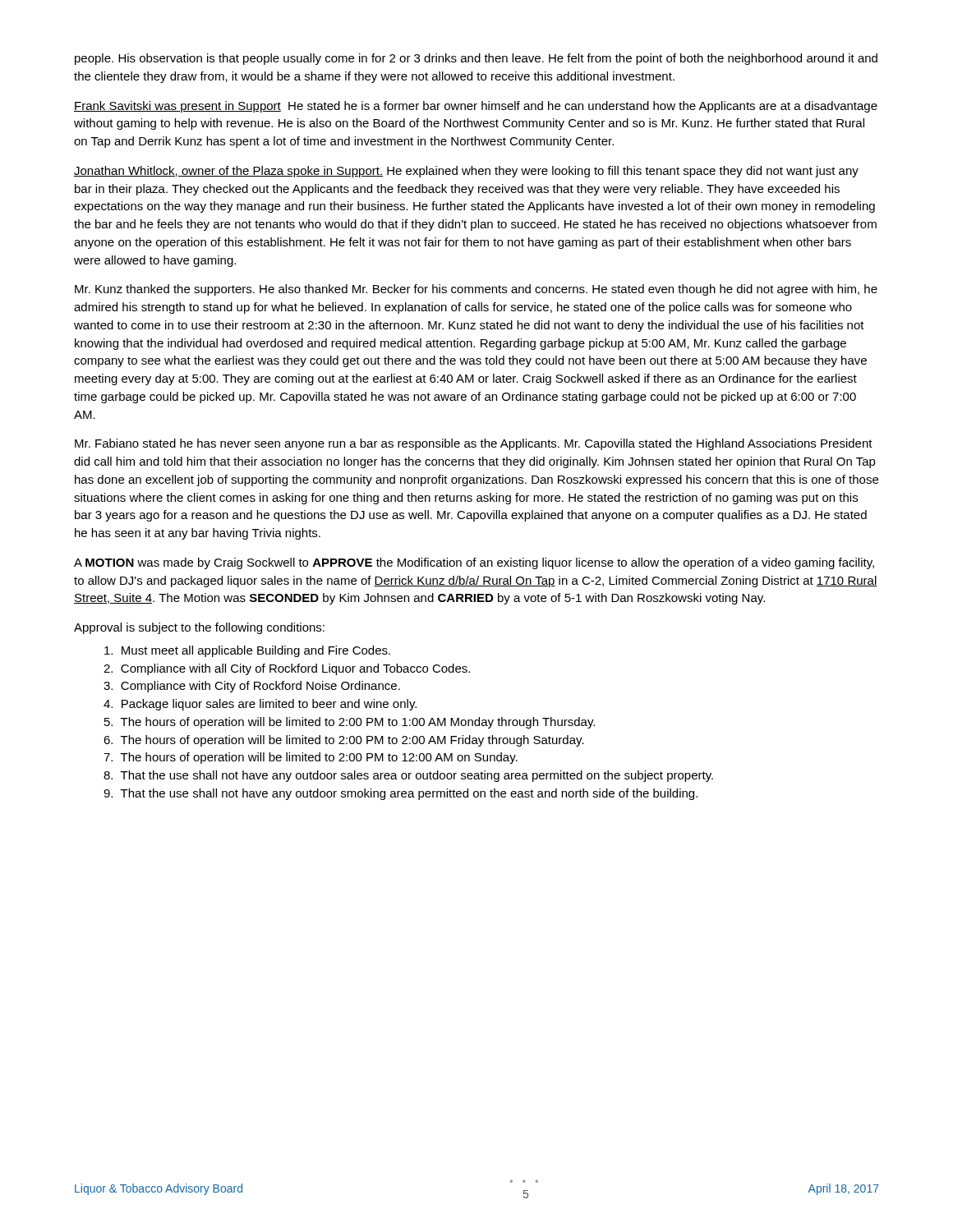Viewport: 953px width, 1232px height.
Task: Click the passage that begins "Approval is subject"
Action: [200, 627]
